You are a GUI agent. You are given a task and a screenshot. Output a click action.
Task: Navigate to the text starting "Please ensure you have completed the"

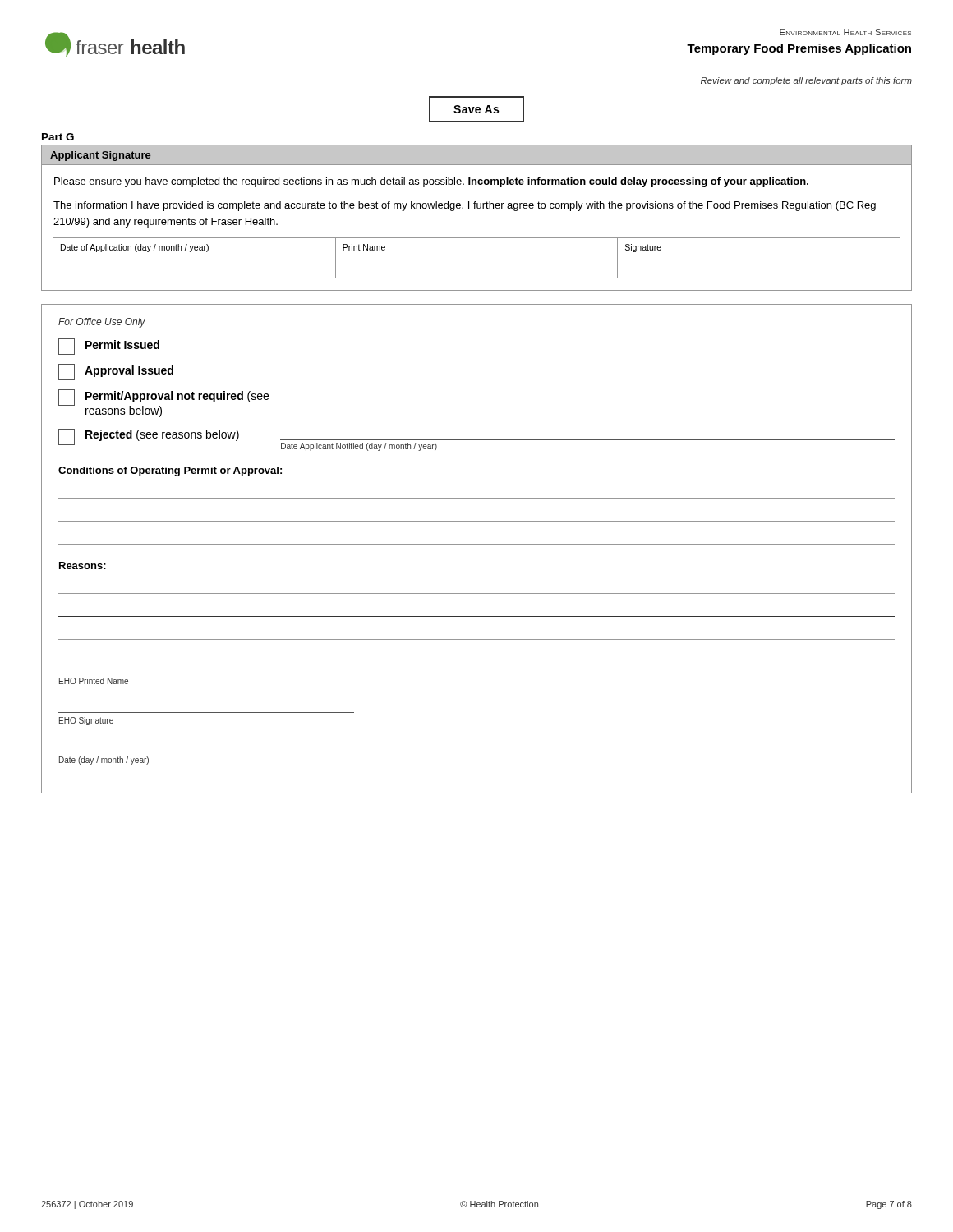(x=431, y=181)
